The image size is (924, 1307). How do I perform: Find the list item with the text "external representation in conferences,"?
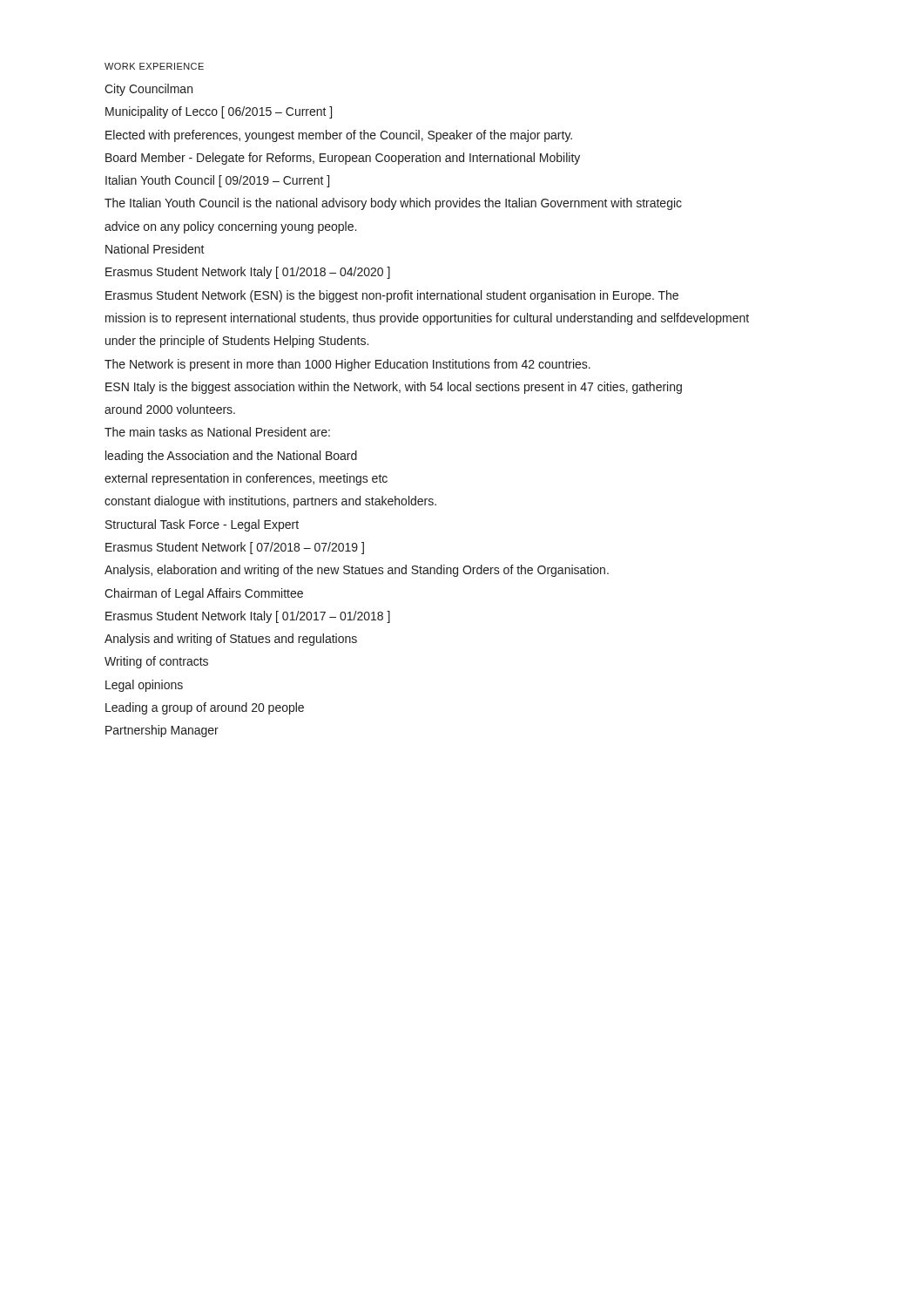[x=246, y=478]
